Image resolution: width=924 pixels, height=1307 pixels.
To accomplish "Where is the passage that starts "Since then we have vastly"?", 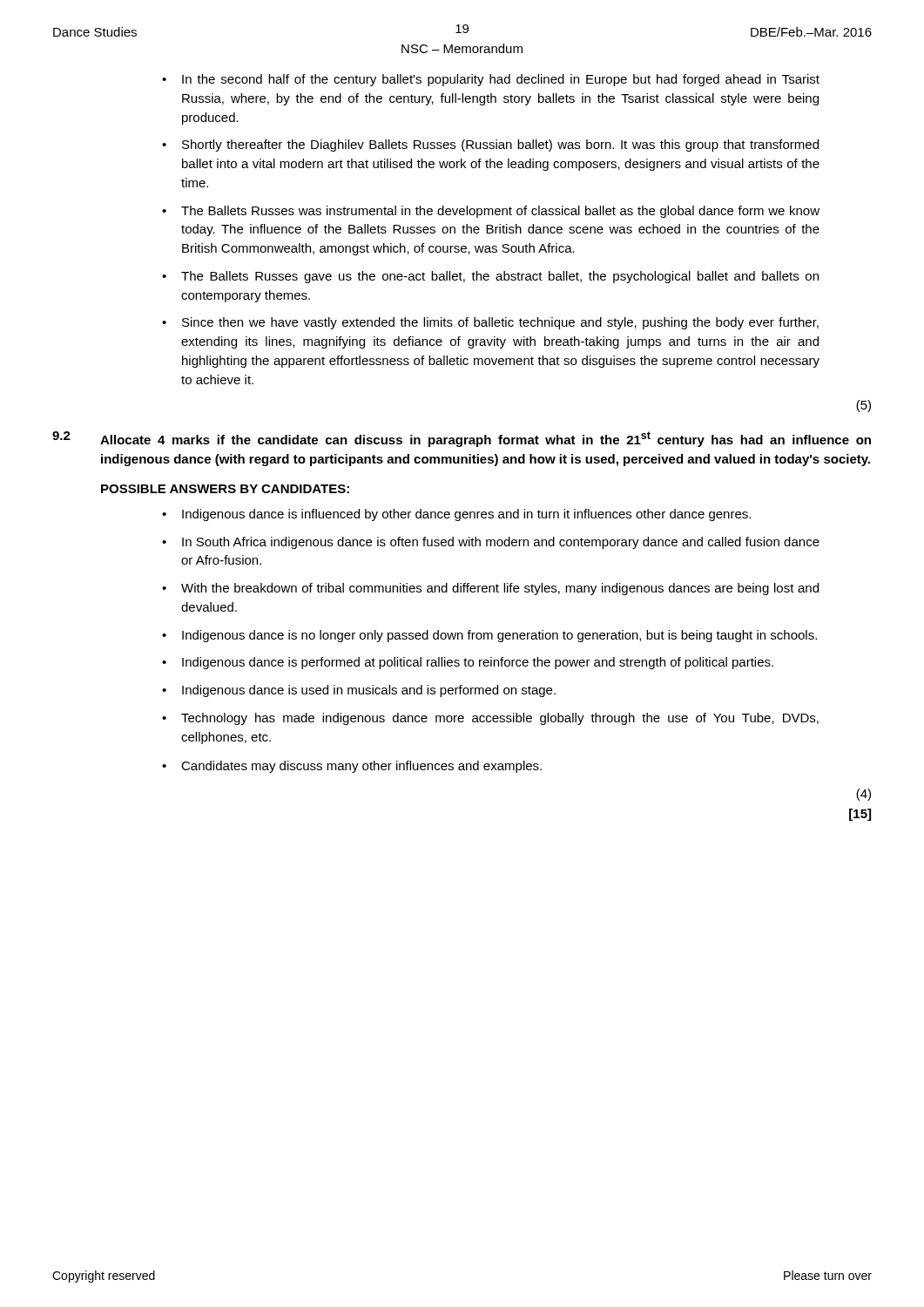I will pyautogui.click(x=500, y=351).
